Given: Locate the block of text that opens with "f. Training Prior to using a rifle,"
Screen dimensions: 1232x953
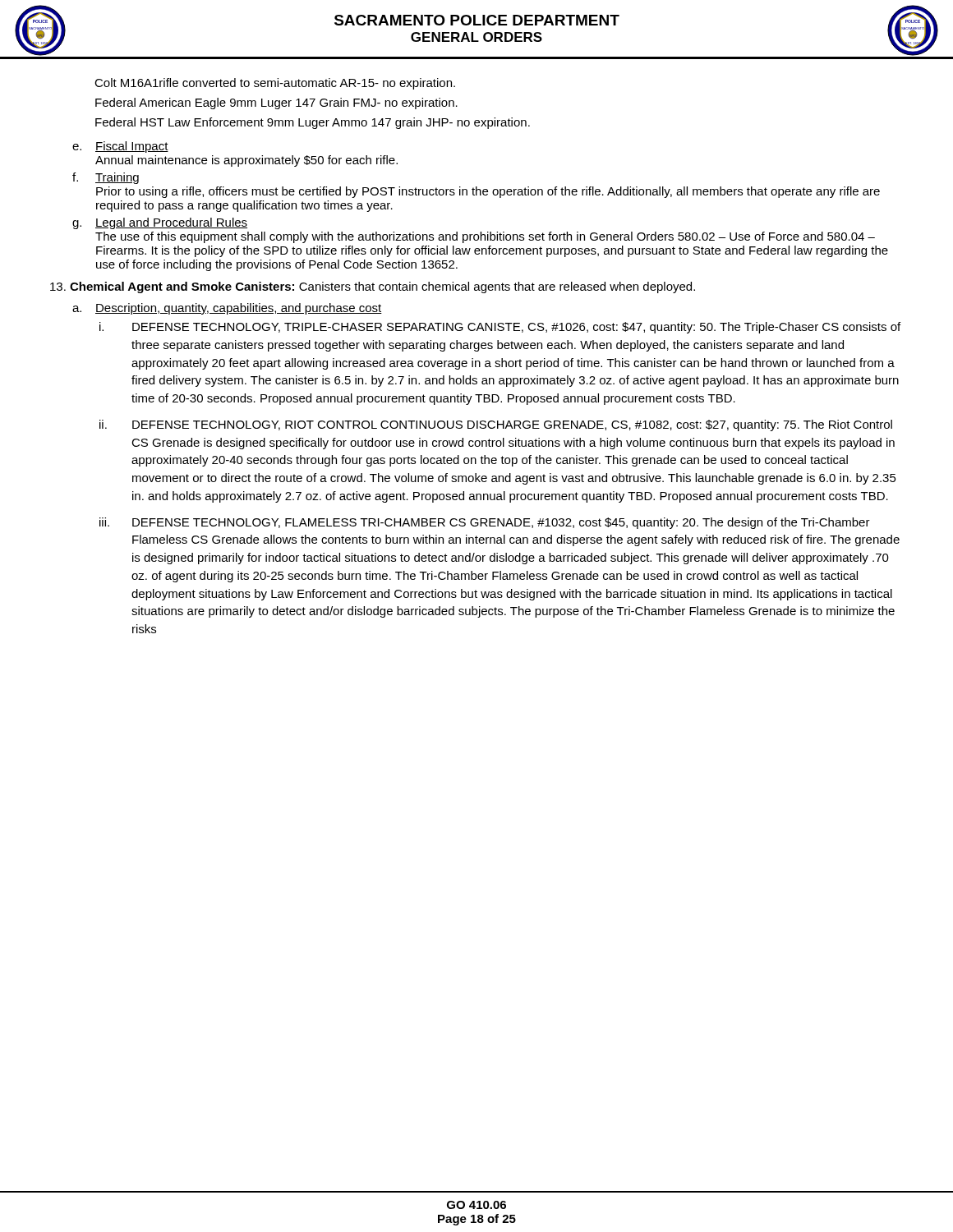Looking at the screenshot, I should [488, 191].
